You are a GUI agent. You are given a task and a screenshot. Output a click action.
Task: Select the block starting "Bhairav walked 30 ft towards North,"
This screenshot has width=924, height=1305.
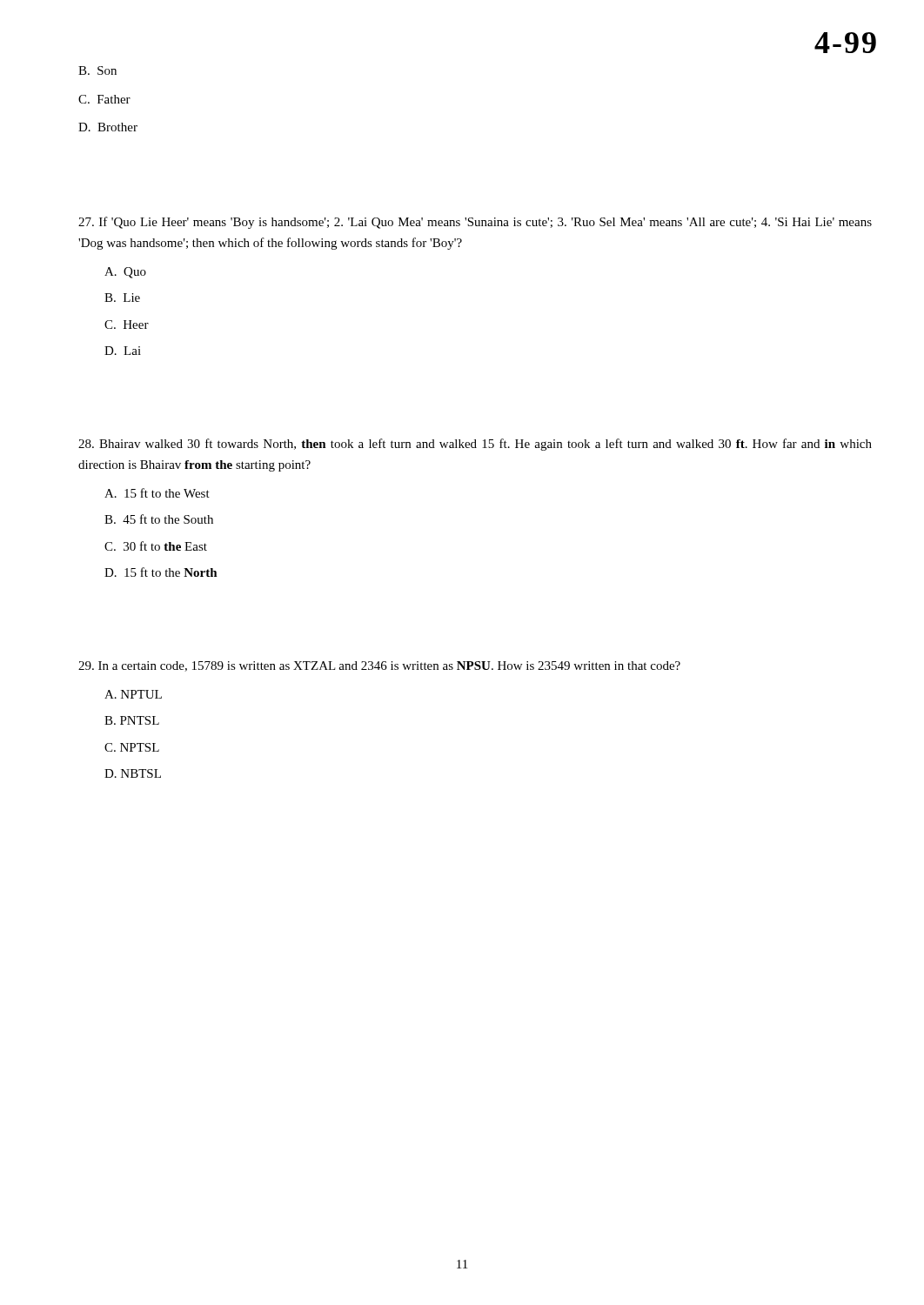[x=475, y=454]
